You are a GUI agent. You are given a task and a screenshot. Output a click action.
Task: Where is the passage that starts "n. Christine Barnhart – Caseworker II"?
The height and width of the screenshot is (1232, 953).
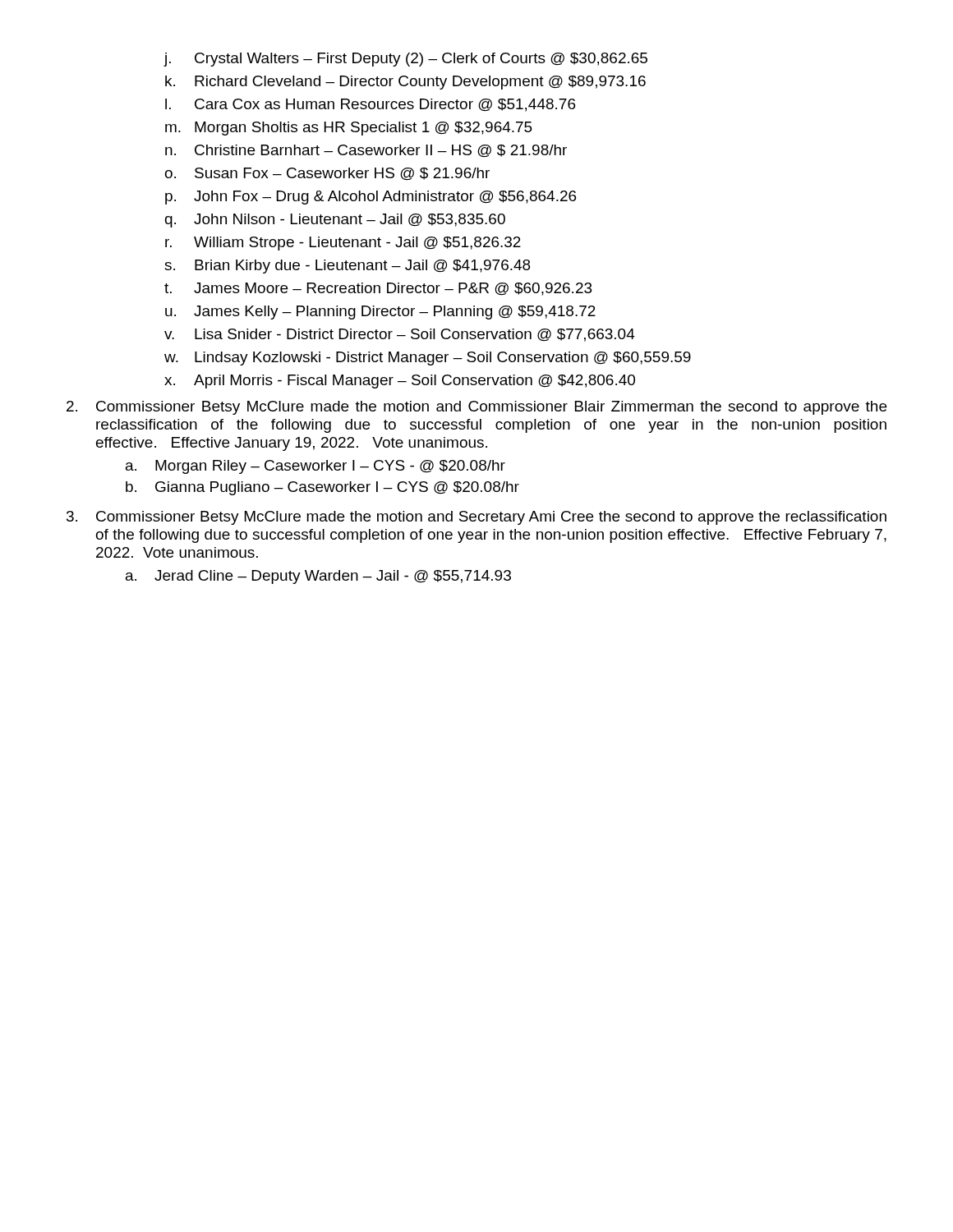click(526, 150)
